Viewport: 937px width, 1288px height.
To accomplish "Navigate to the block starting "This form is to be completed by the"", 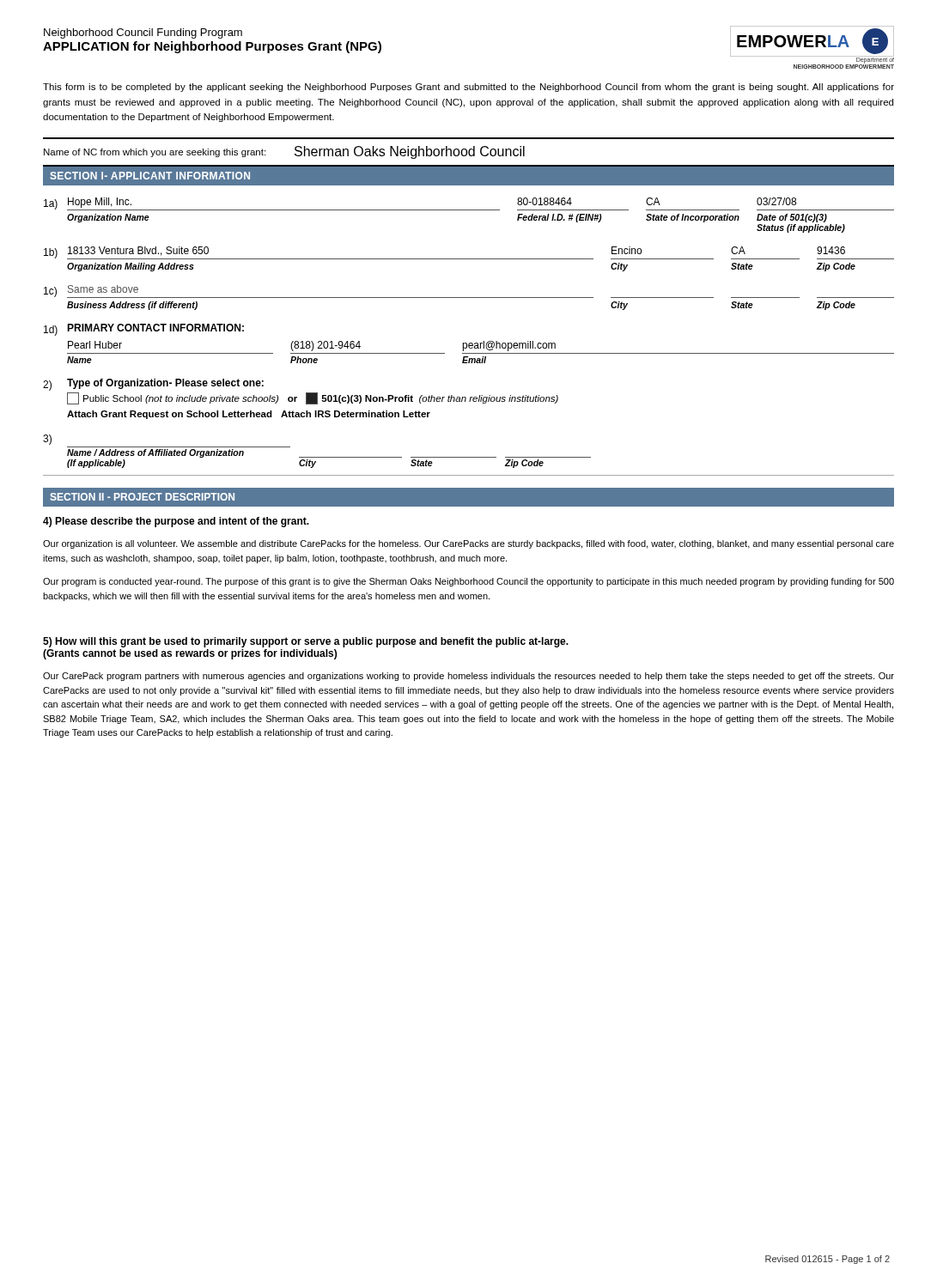I will (468, 102).
